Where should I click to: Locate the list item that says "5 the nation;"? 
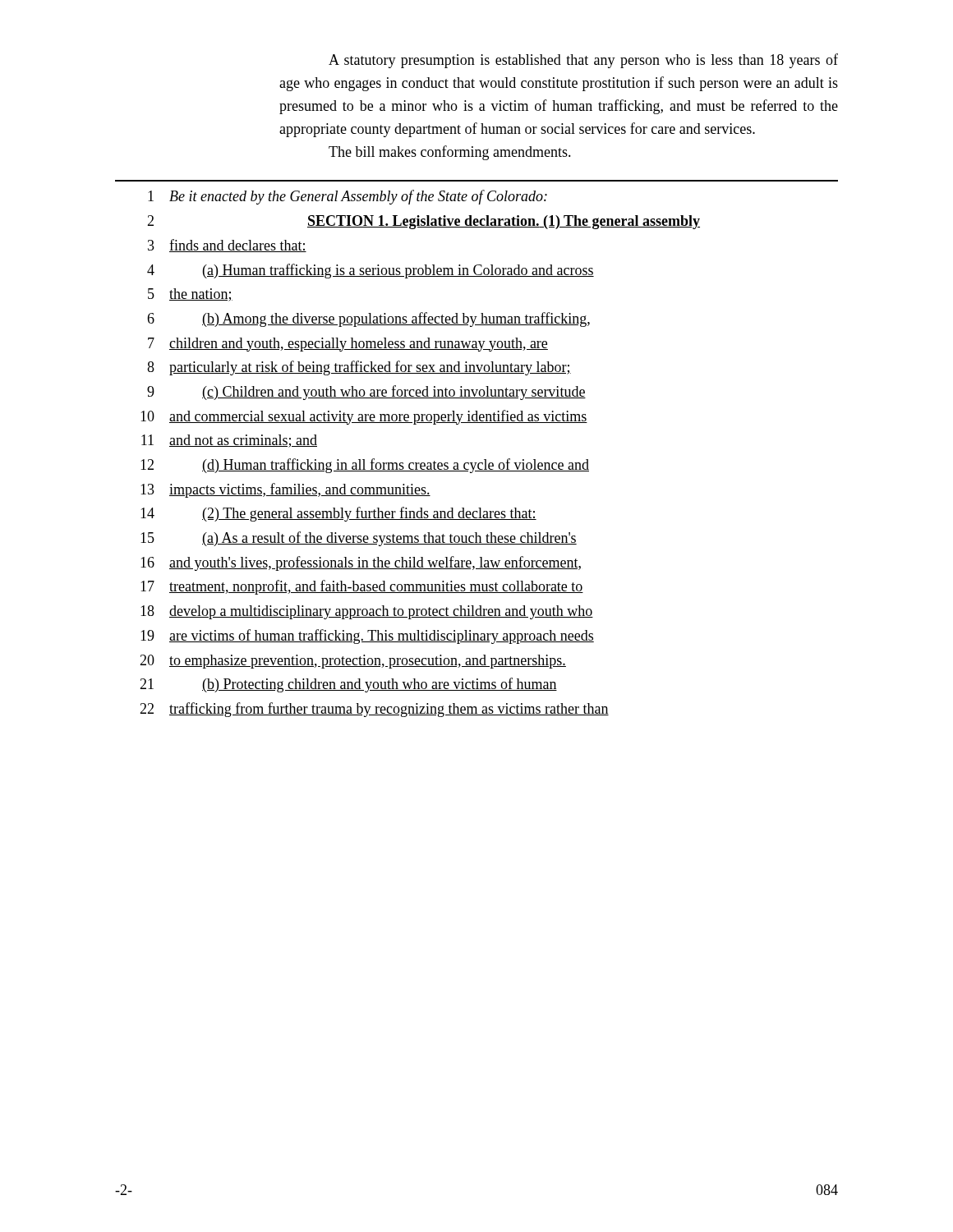(x=190, y=295)
